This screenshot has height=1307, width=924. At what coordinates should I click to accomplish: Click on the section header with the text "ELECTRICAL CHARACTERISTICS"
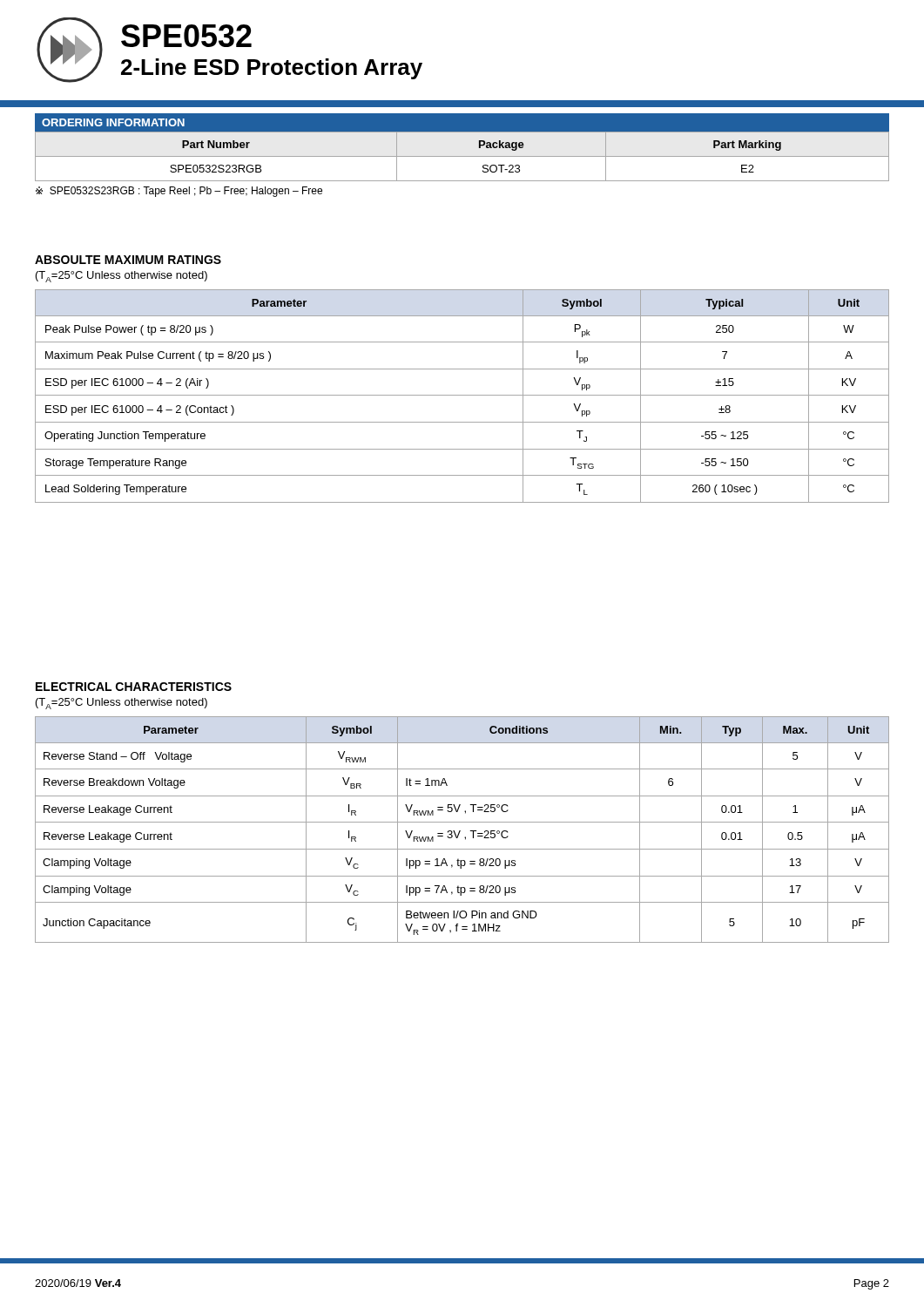point(133,687)
